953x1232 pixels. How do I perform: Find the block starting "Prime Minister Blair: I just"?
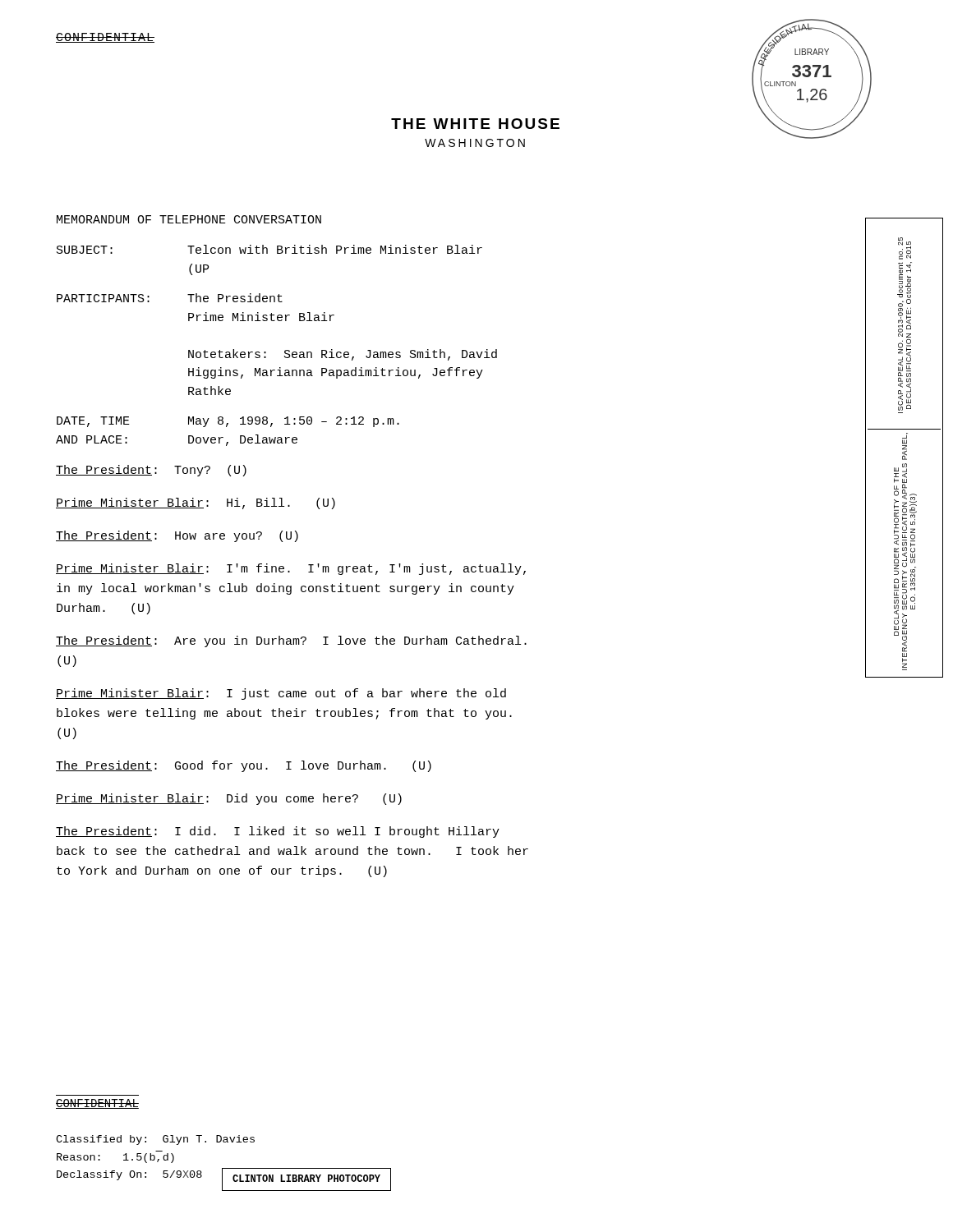coord(285,714)
